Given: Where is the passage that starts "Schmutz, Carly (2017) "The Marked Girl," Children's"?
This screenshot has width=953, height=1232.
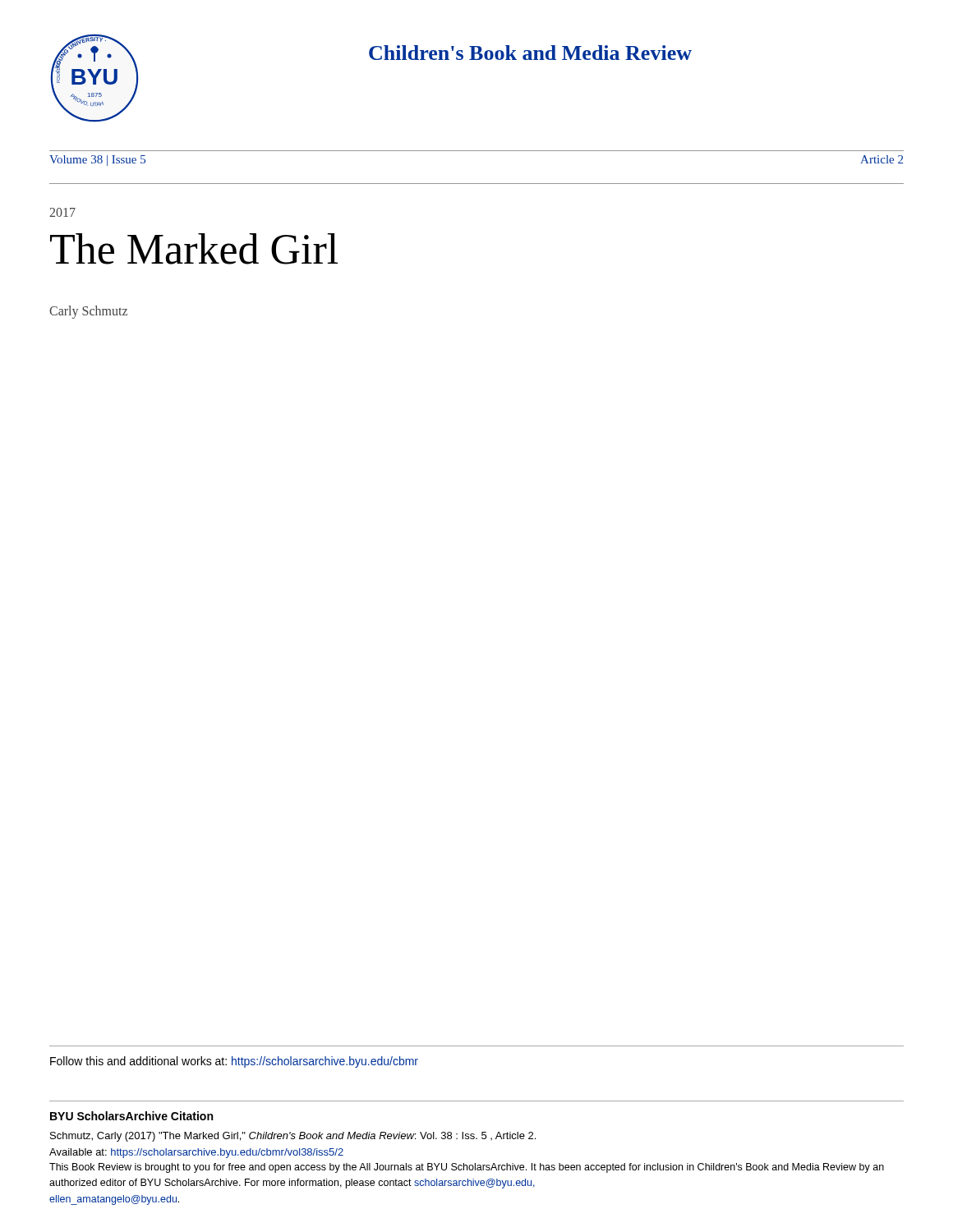Looking at the screenshot, I should [293, 1144].
